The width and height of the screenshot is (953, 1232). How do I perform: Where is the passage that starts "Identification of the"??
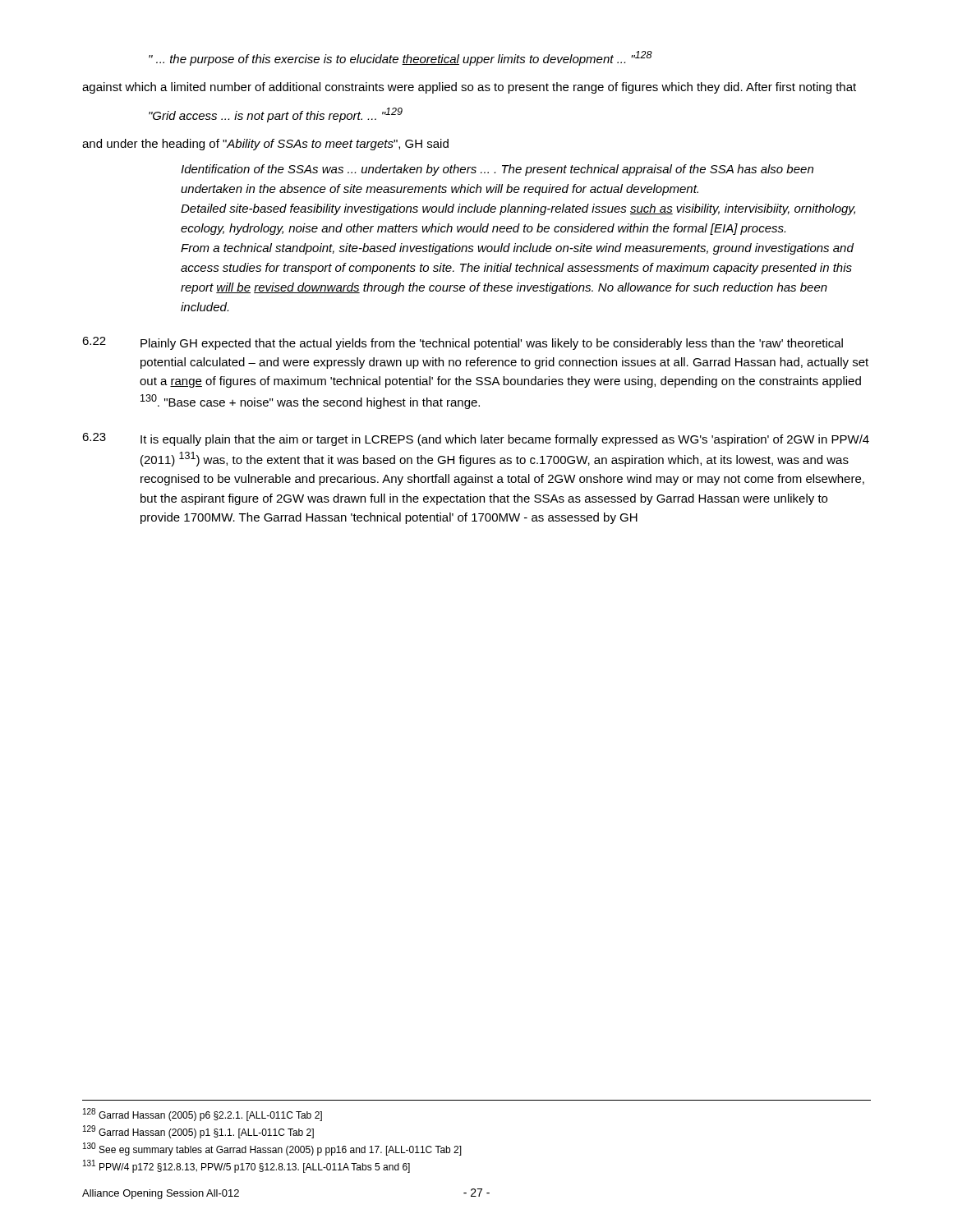tap(519, 238)
